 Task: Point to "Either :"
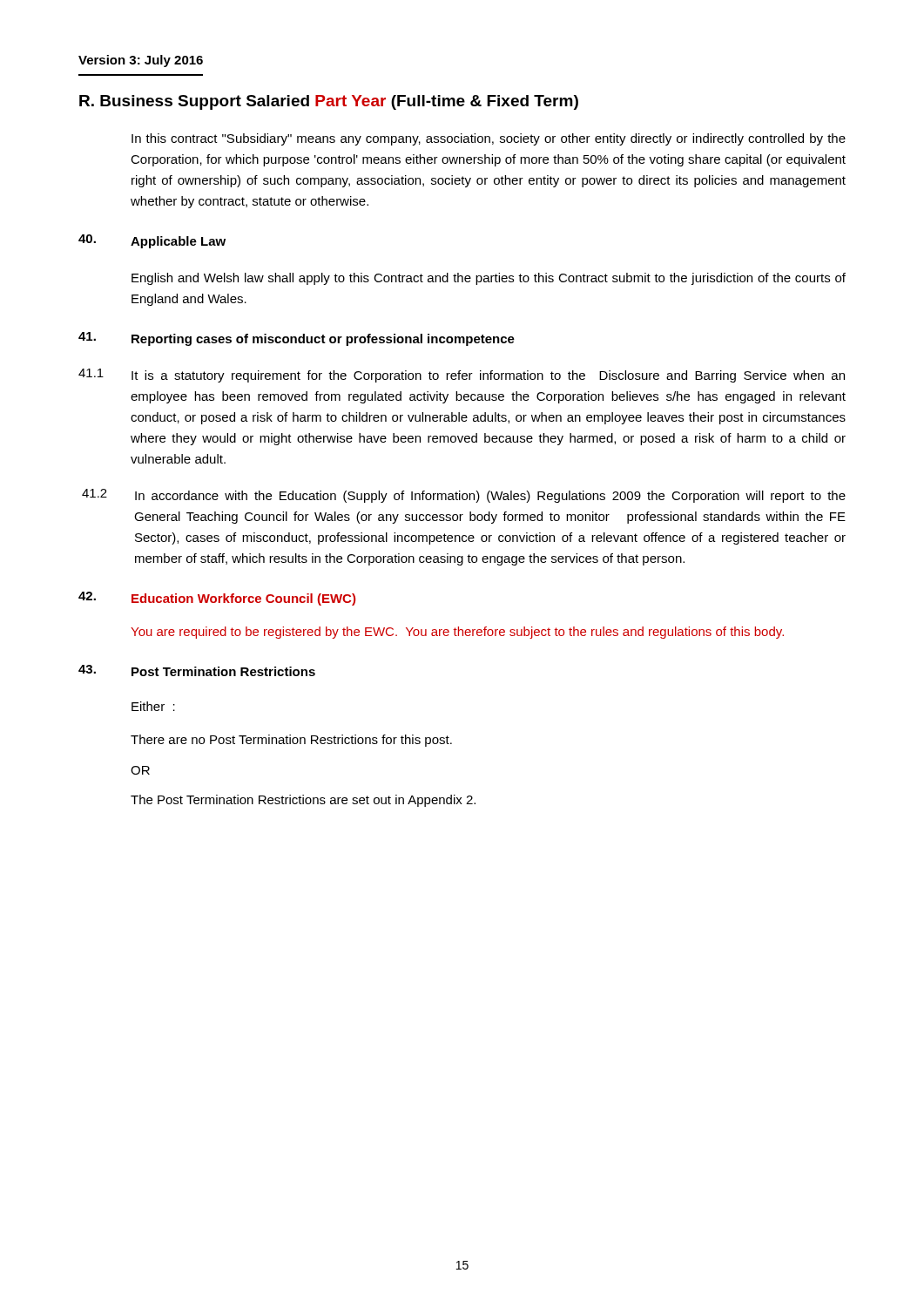153,706
